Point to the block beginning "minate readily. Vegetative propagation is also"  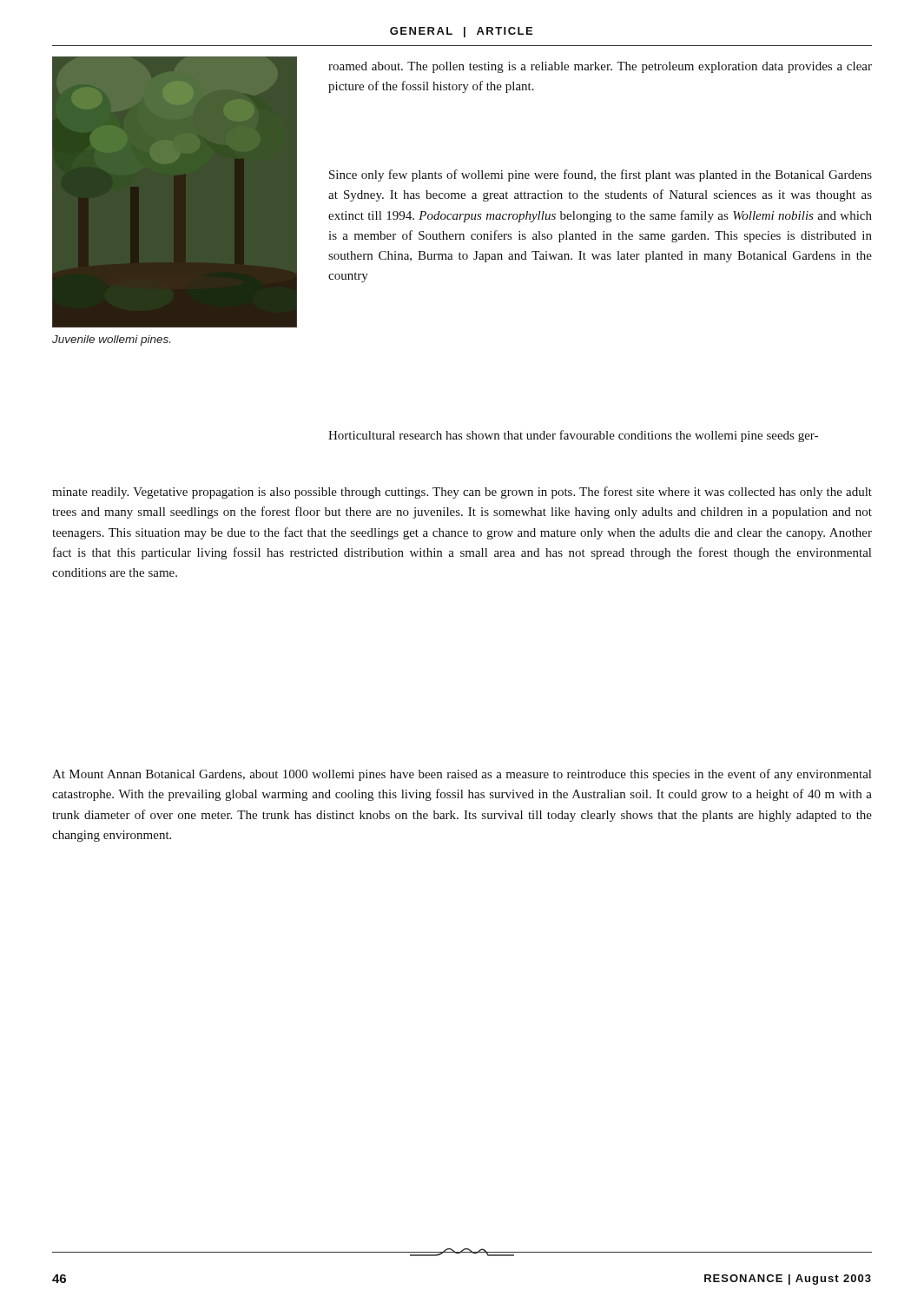point(462,532)
